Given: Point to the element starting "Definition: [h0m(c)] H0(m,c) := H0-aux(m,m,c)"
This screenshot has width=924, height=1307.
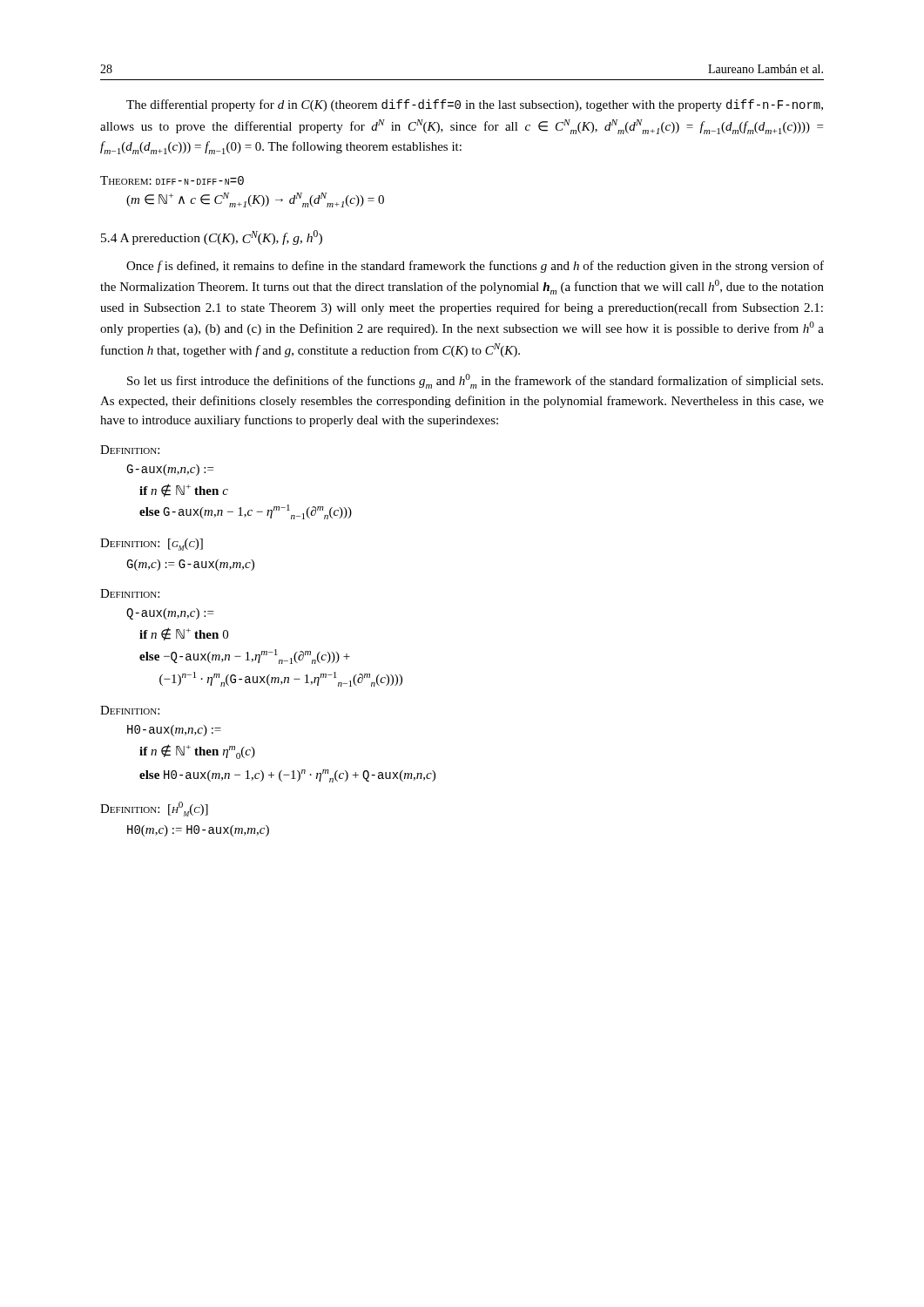Looking at the screenshot, I should tap(154, 809).
